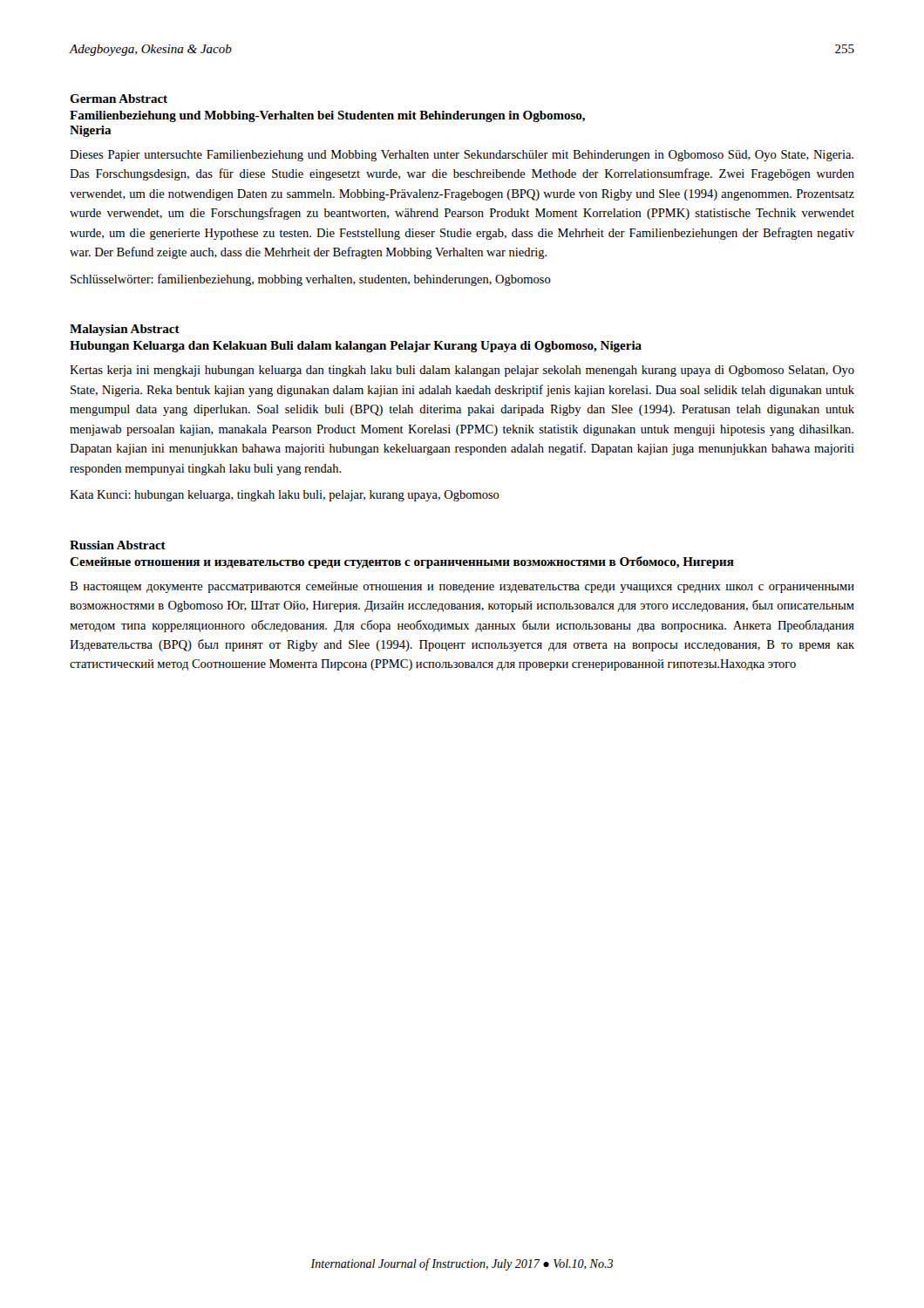The height and width of the screenshot is (1308, 924).
Task: Locate the text starting "Russian Abstract"
Action: (x=118, y=545)
